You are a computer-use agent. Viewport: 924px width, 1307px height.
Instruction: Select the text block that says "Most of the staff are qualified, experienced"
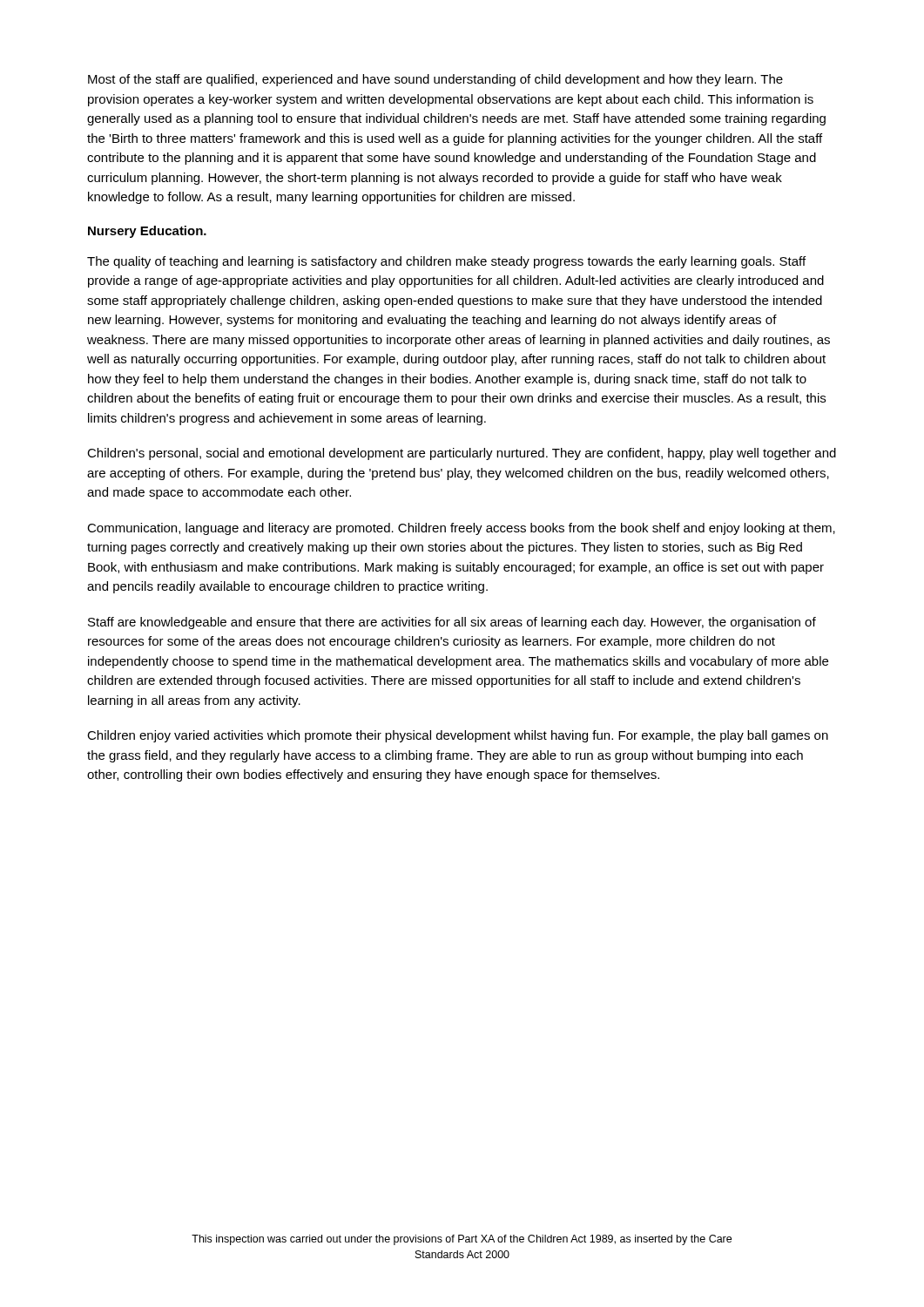457,138
